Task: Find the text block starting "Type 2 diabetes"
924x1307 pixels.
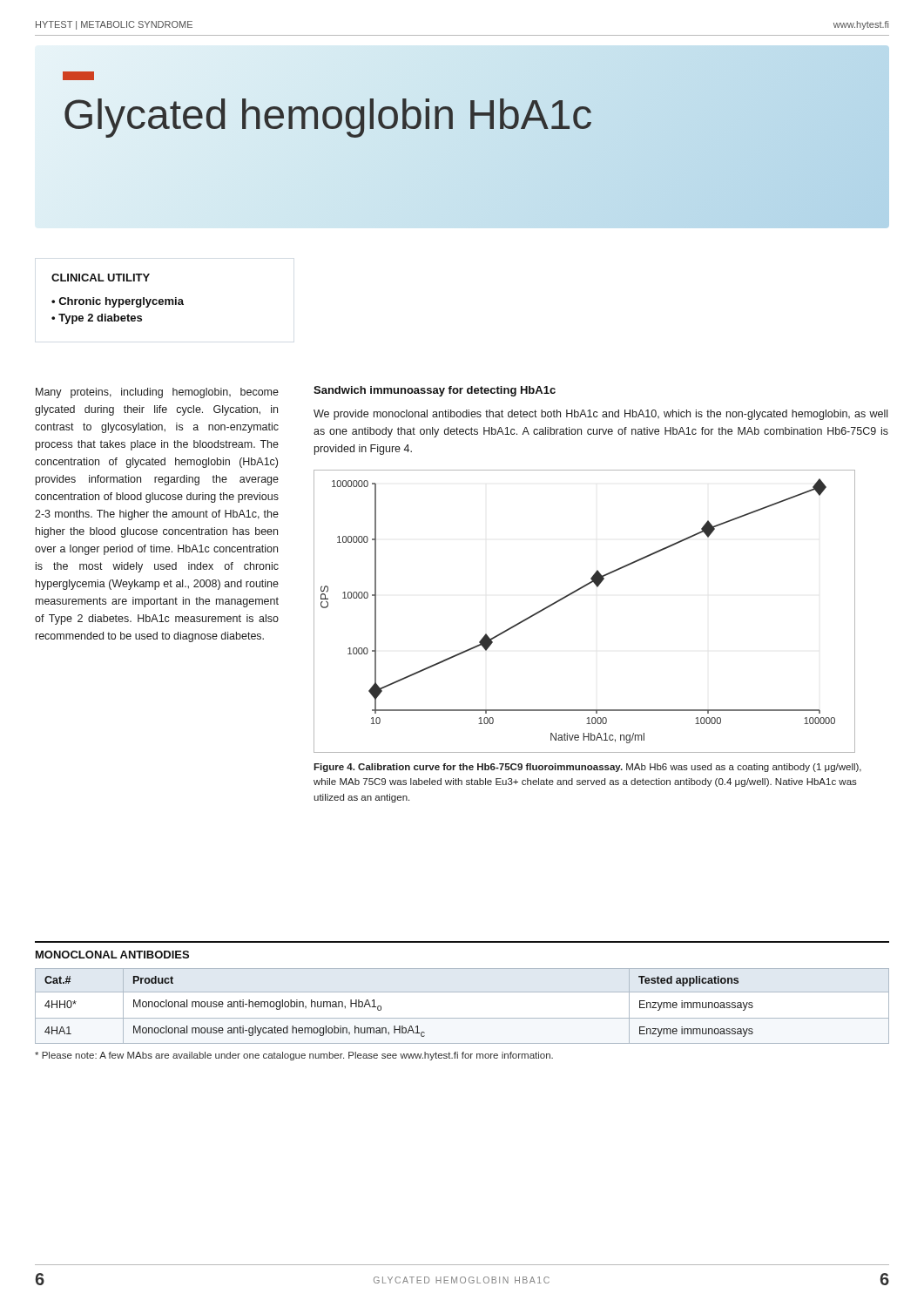Action: click(101, 318)
